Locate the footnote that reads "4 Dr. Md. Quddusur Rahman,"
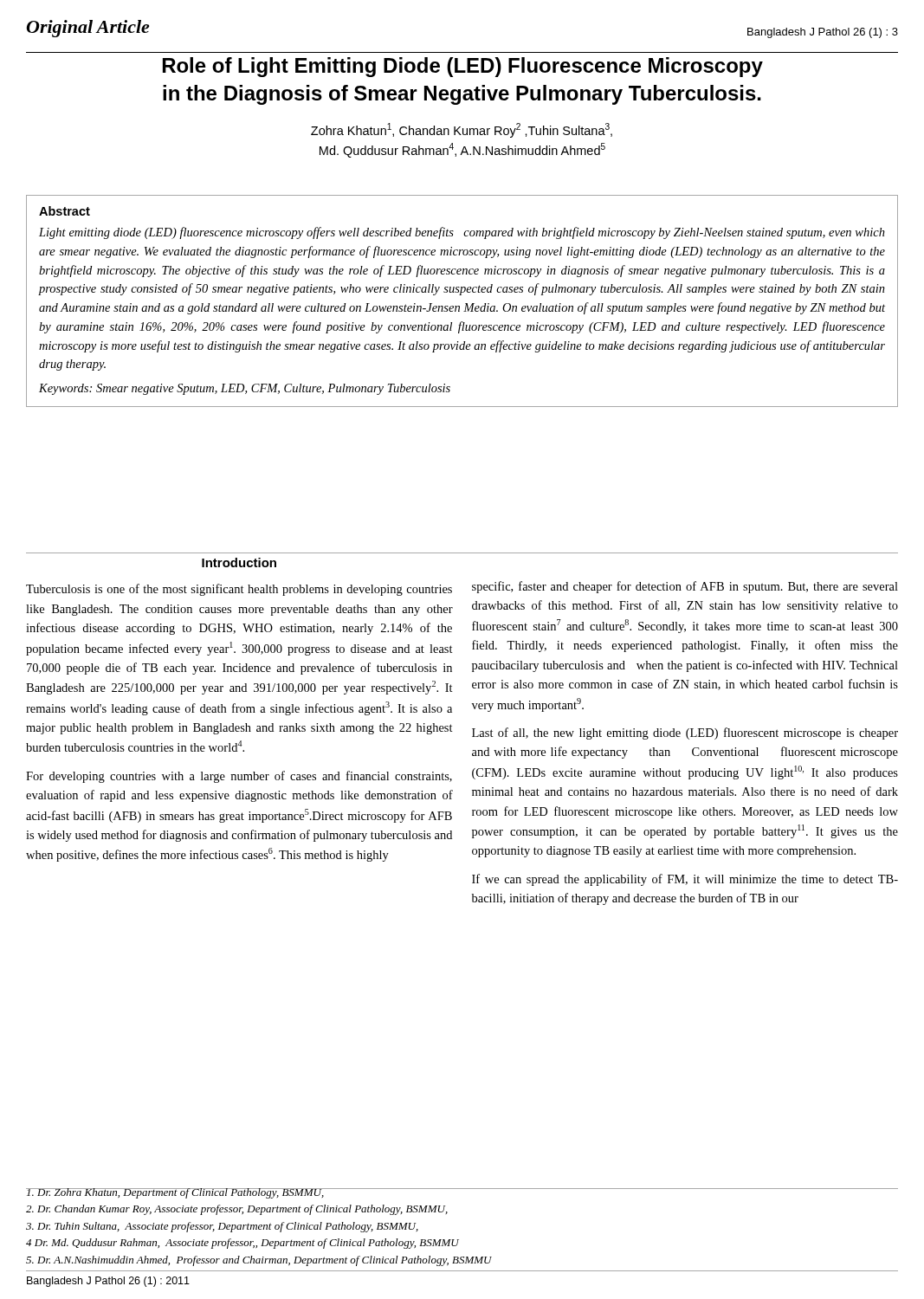 coord(242,1242)
